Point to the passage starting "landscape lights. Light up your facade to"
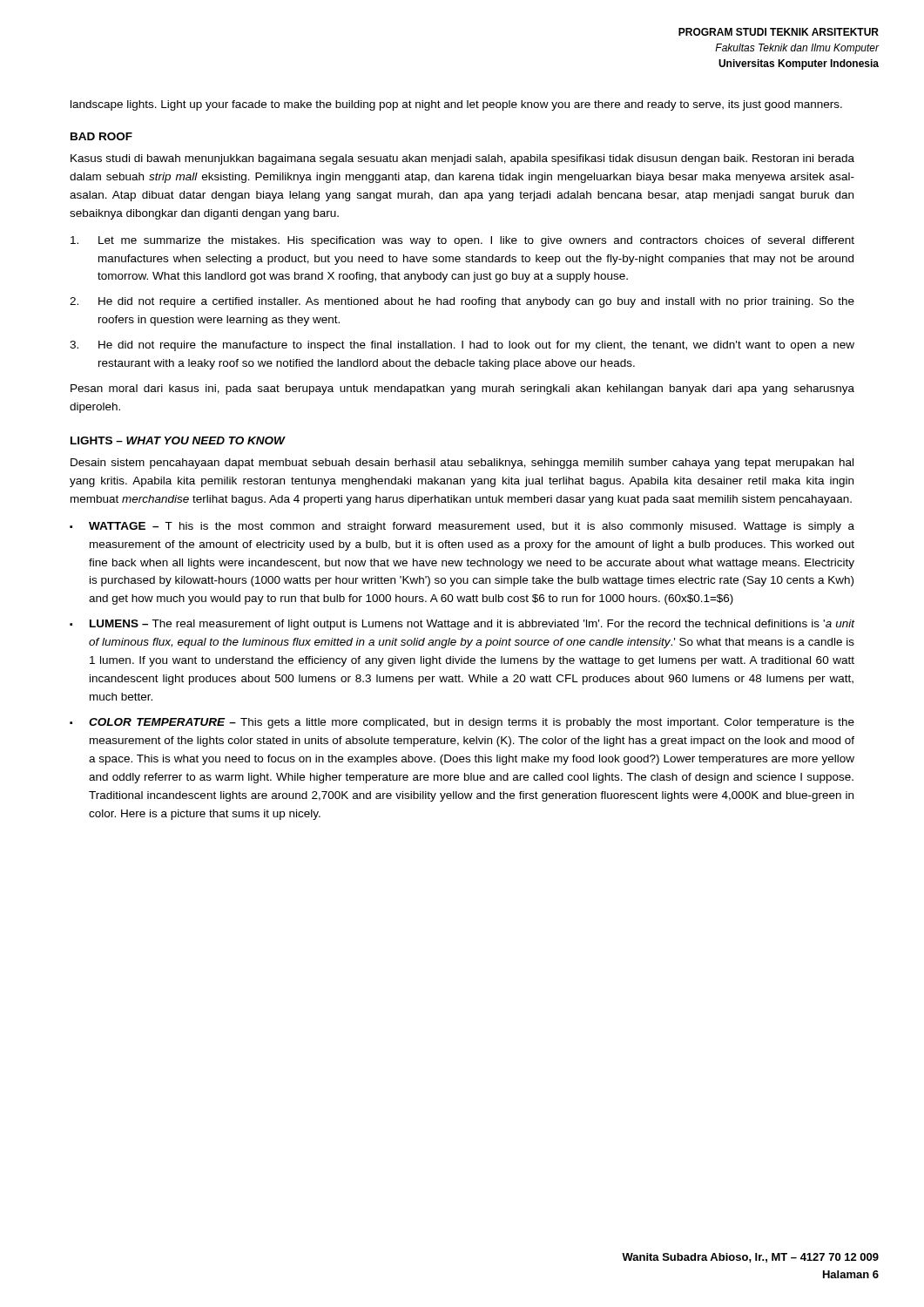The width and height of the screenshot is (924, 1307). tap(456, 104)
